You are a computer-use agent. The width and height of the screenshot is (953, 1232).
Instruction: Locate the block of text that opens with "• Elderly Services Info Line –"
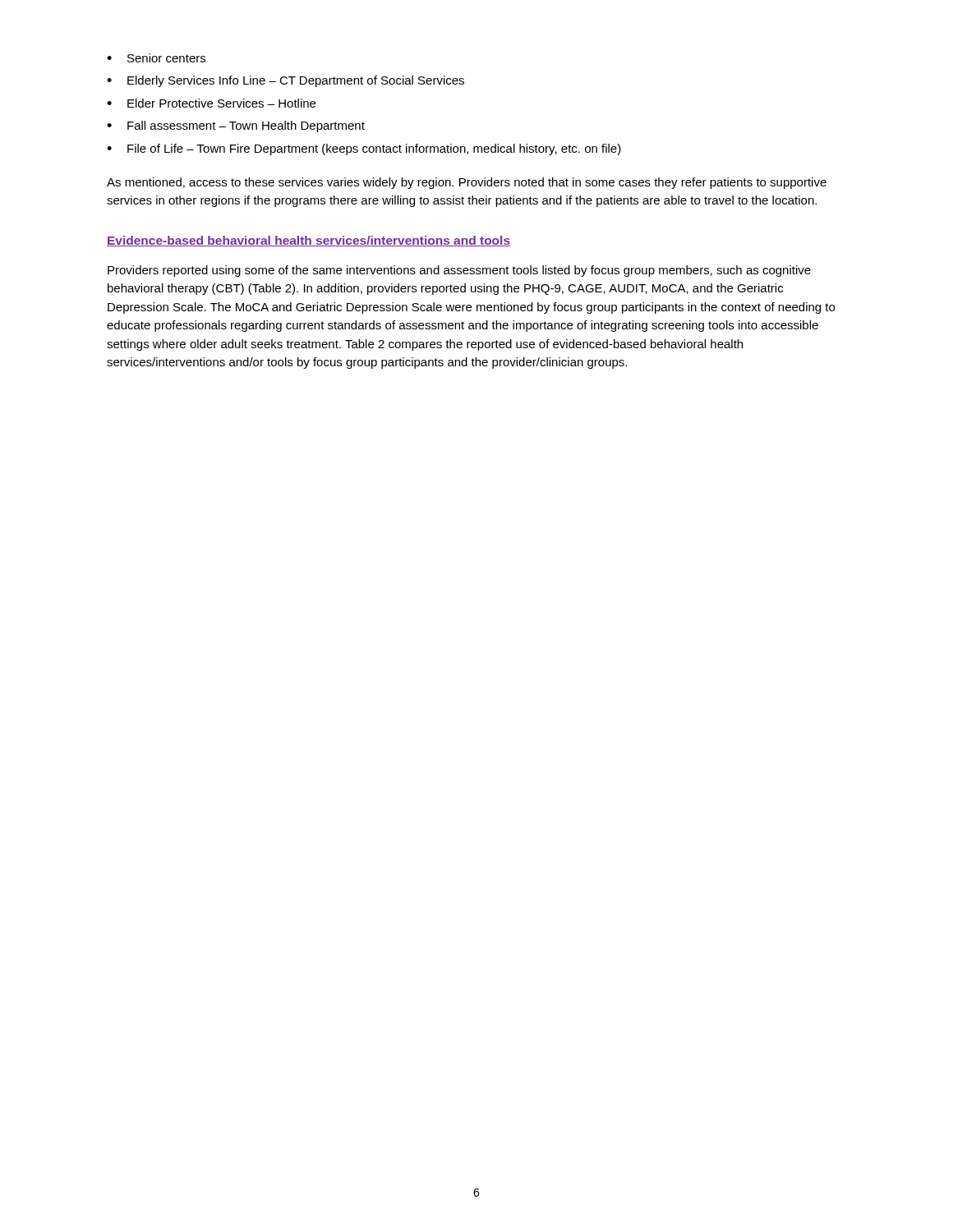285,81
